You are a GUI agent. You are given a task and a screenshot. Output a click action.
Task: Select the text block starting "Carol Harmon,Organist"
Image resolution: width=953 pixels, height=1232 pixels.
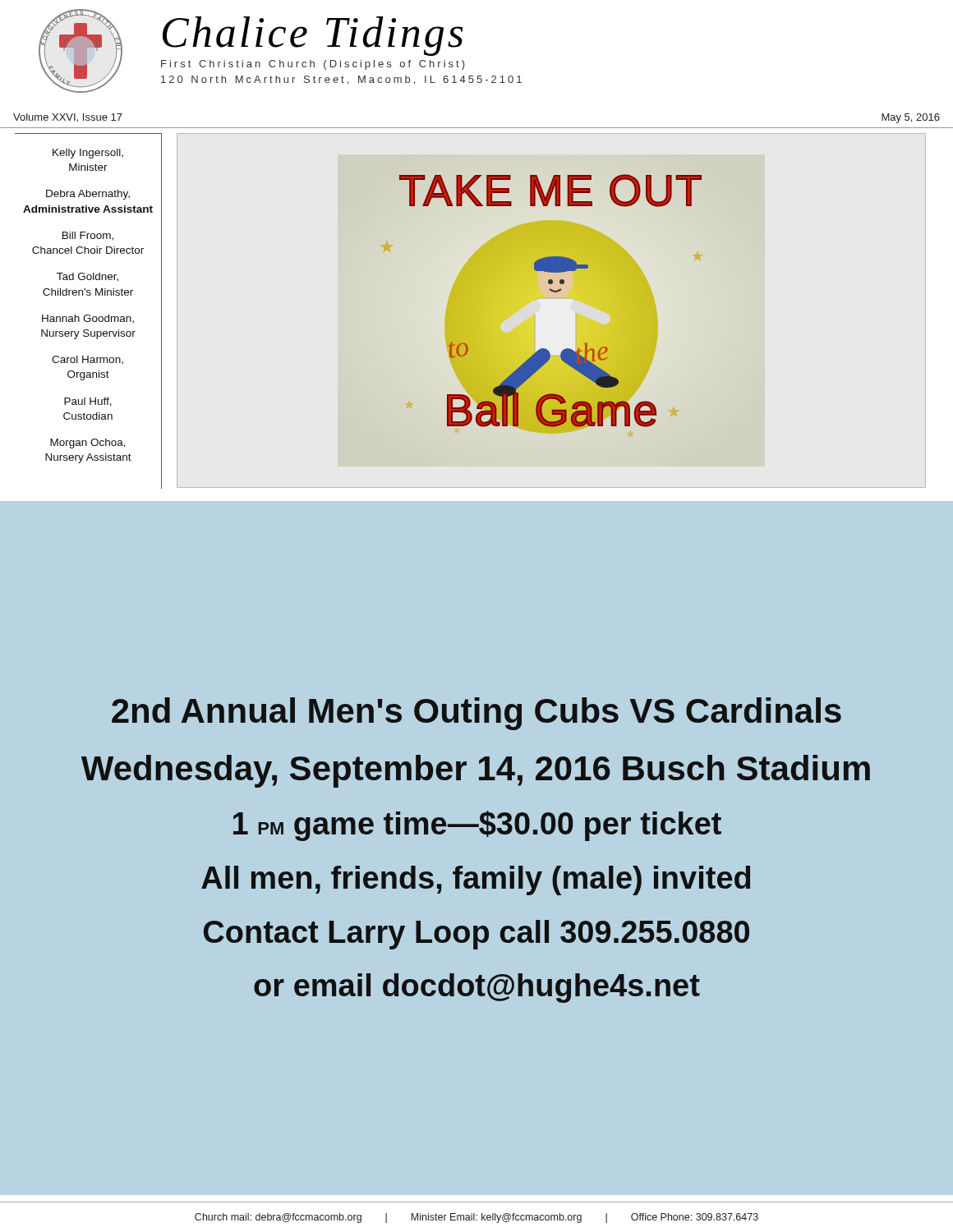88,367
